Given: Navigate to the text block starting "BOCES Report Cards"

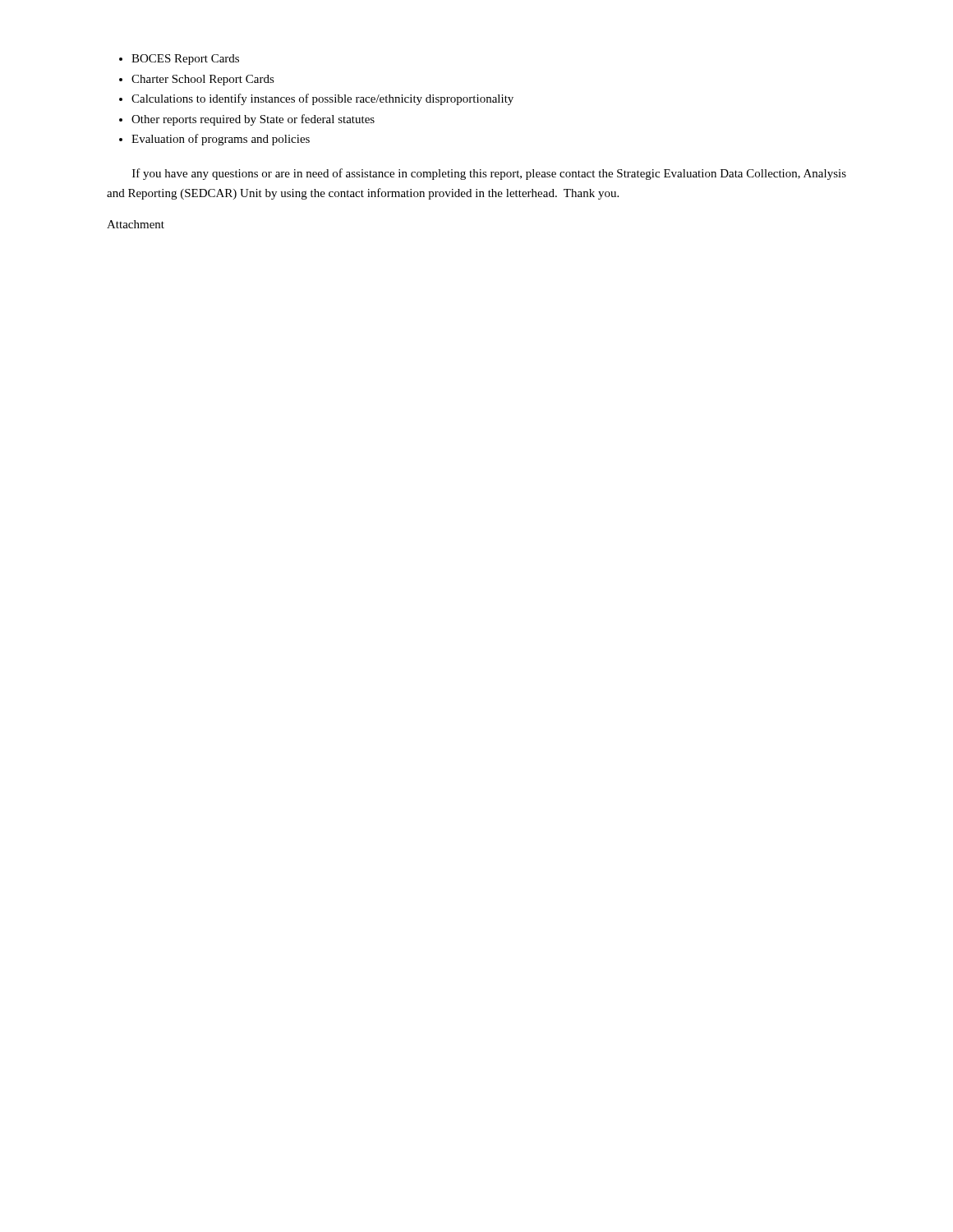Looking at the screenshot, I should pos(185,60).
